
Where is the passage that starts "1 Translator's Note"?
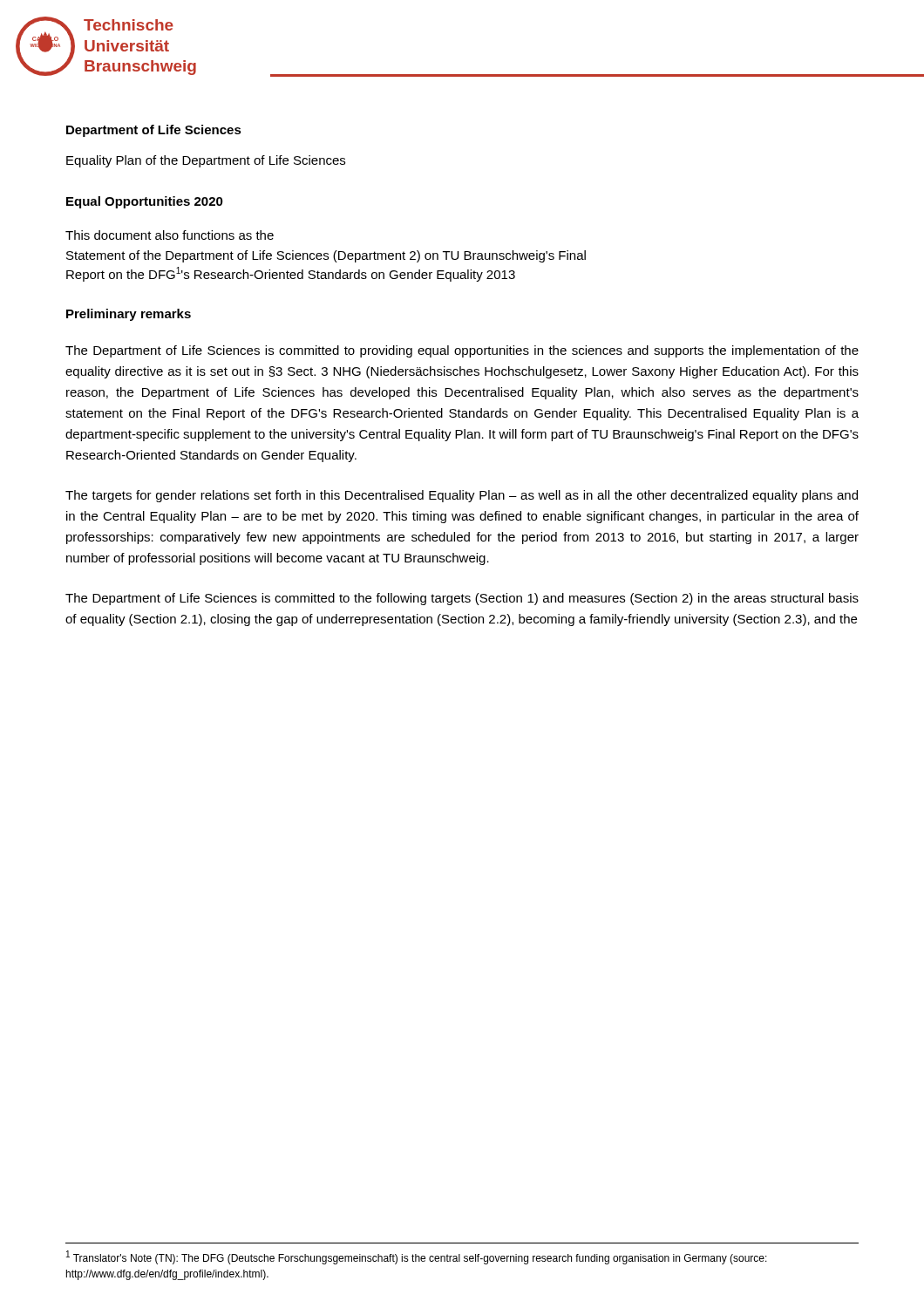462,1266
